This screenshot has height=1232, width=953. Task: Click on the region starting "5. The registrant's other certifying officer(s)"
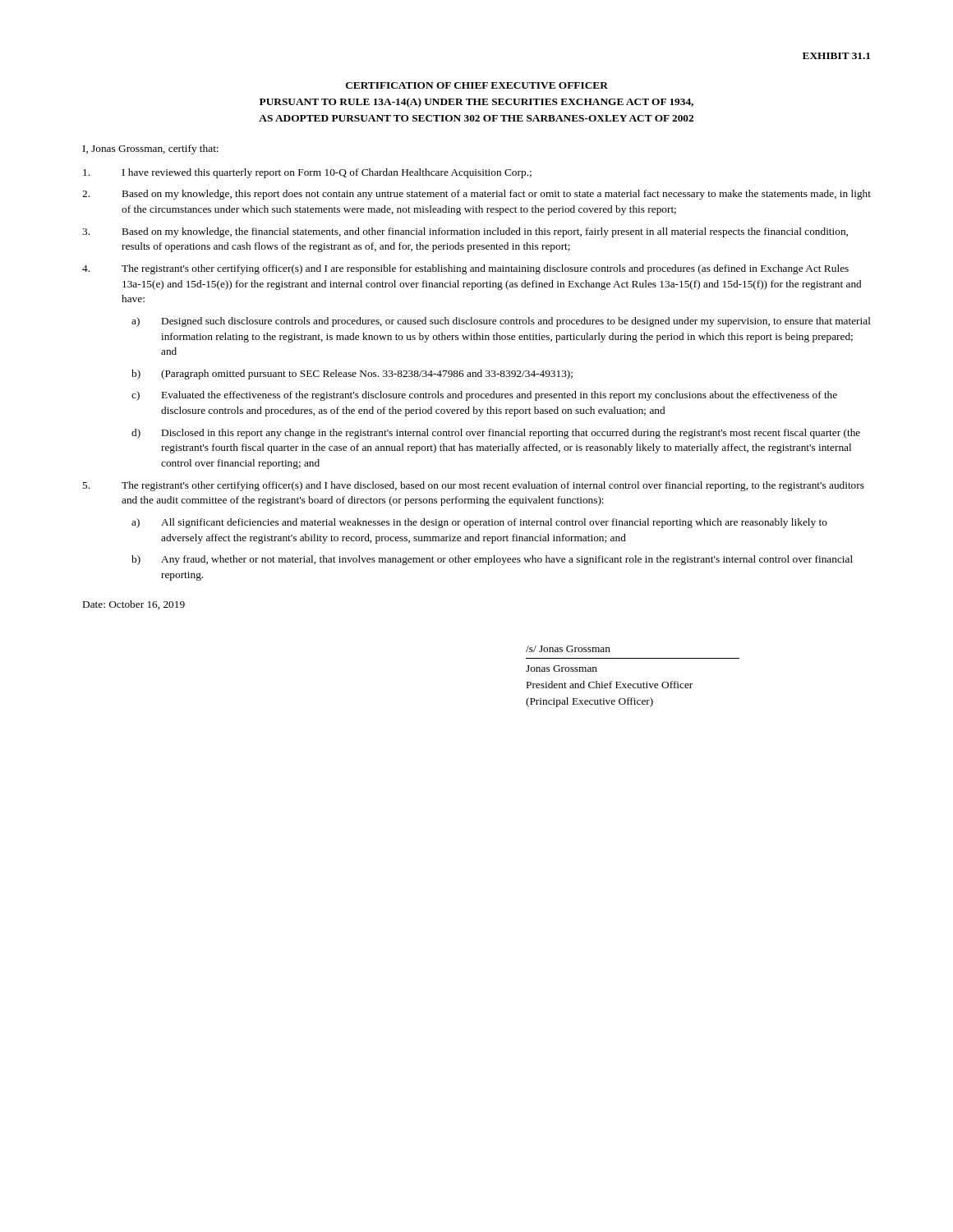click(x=476, y=493)
